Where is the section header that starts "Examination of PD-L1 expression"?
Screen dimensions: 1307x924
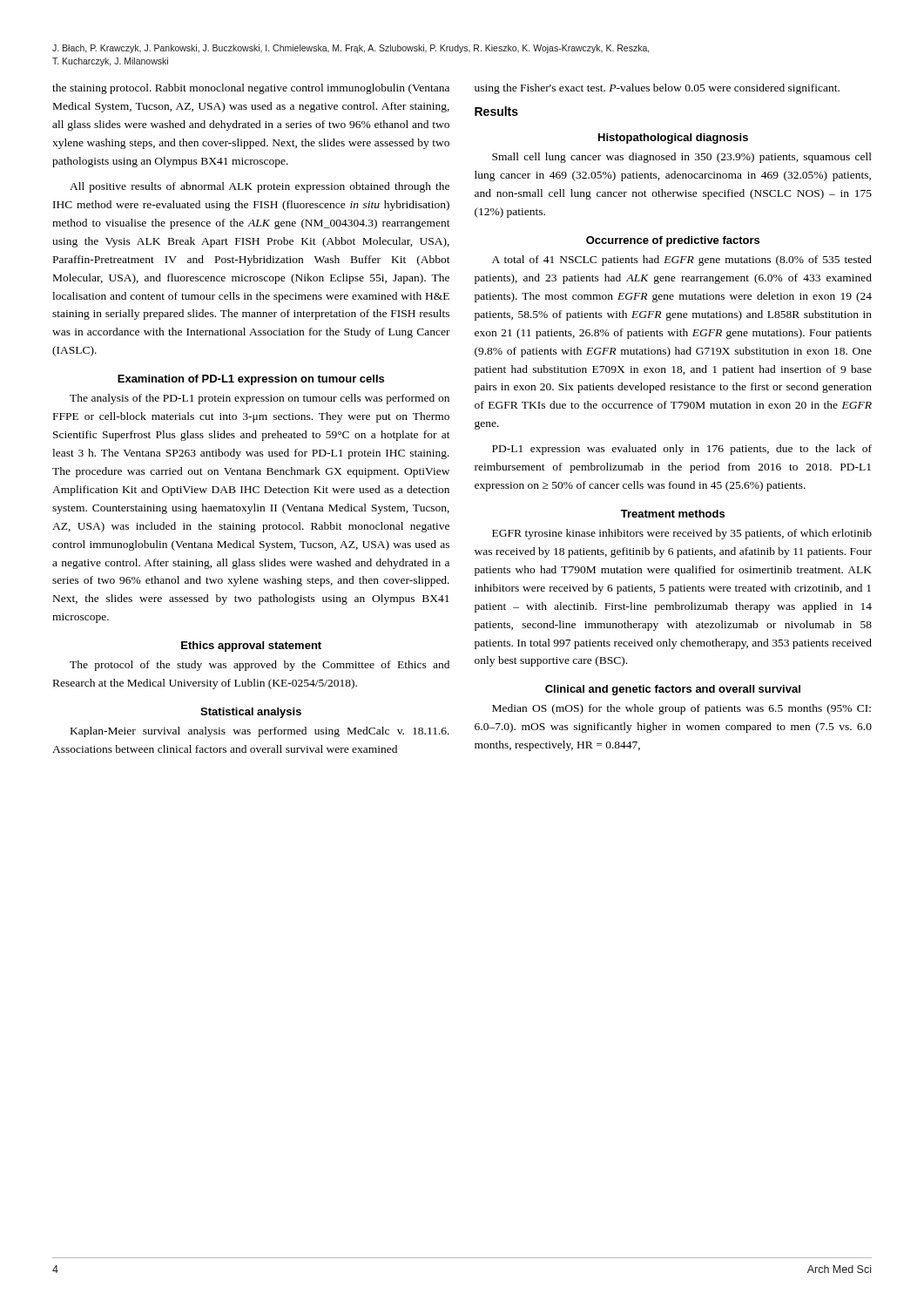tap(251, 379)
